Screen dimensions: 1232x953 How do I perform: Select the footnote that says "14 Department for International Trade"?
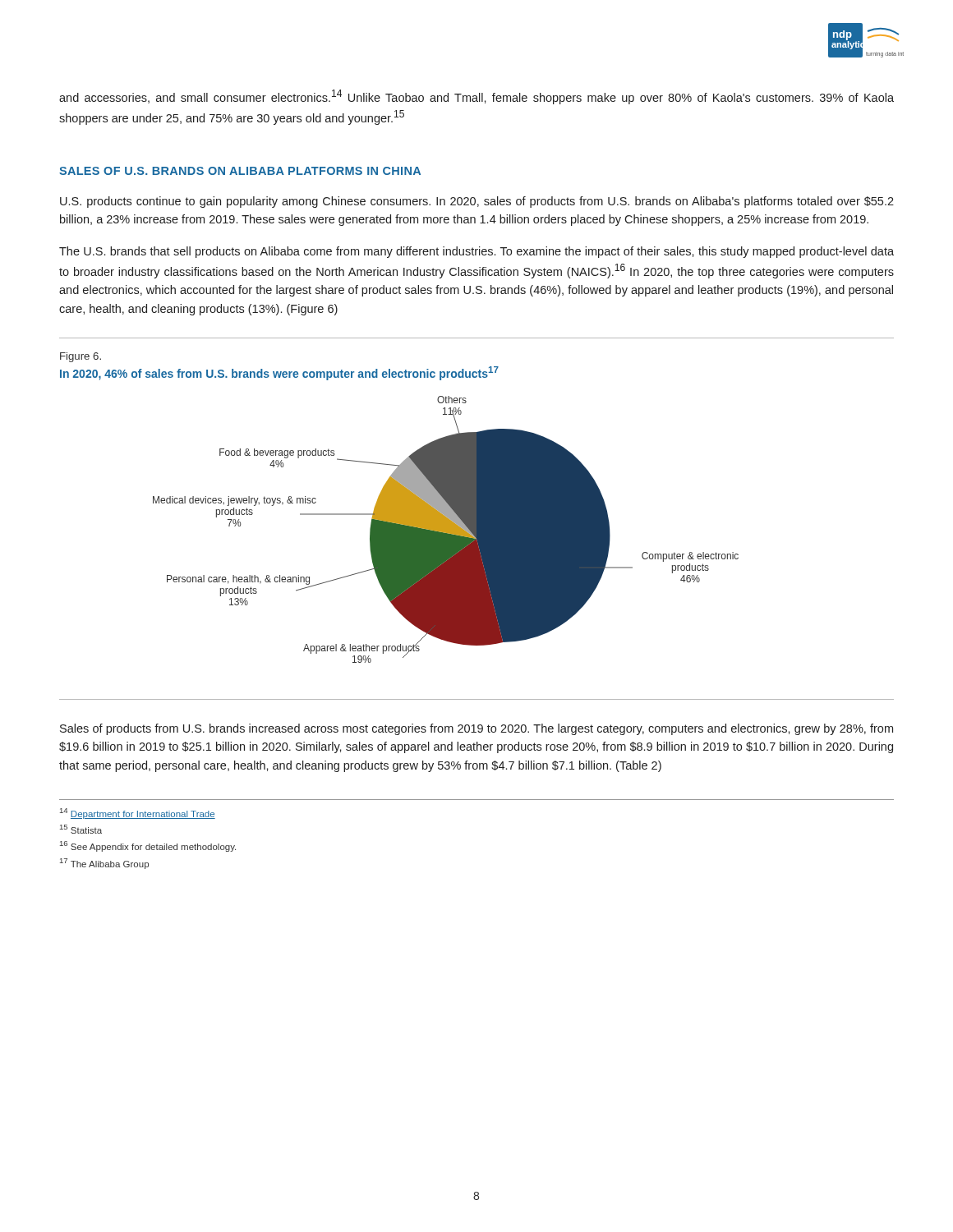click(137, 813)
